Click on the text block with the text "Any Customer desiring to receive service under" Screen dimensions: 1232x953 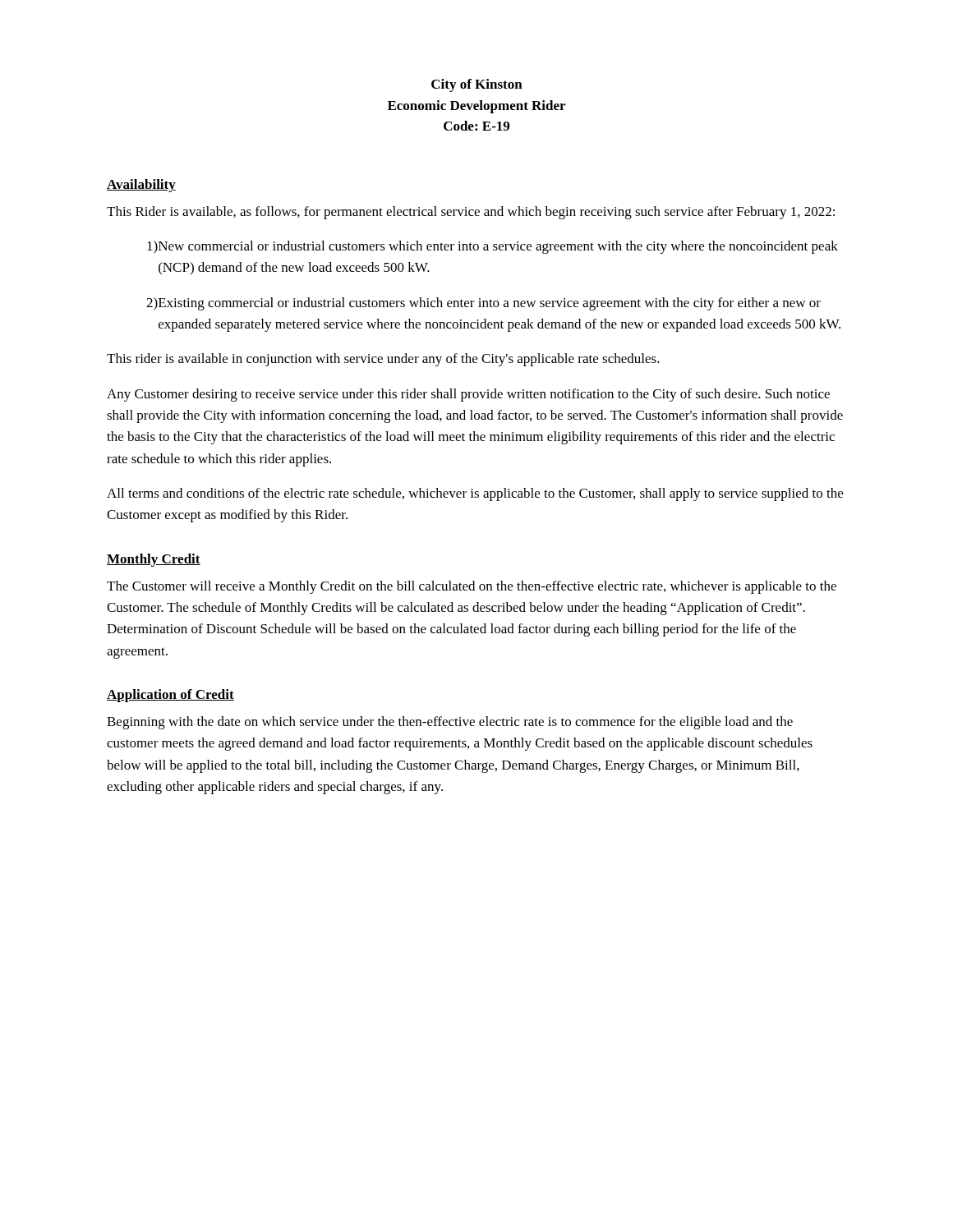coord(475,426)
